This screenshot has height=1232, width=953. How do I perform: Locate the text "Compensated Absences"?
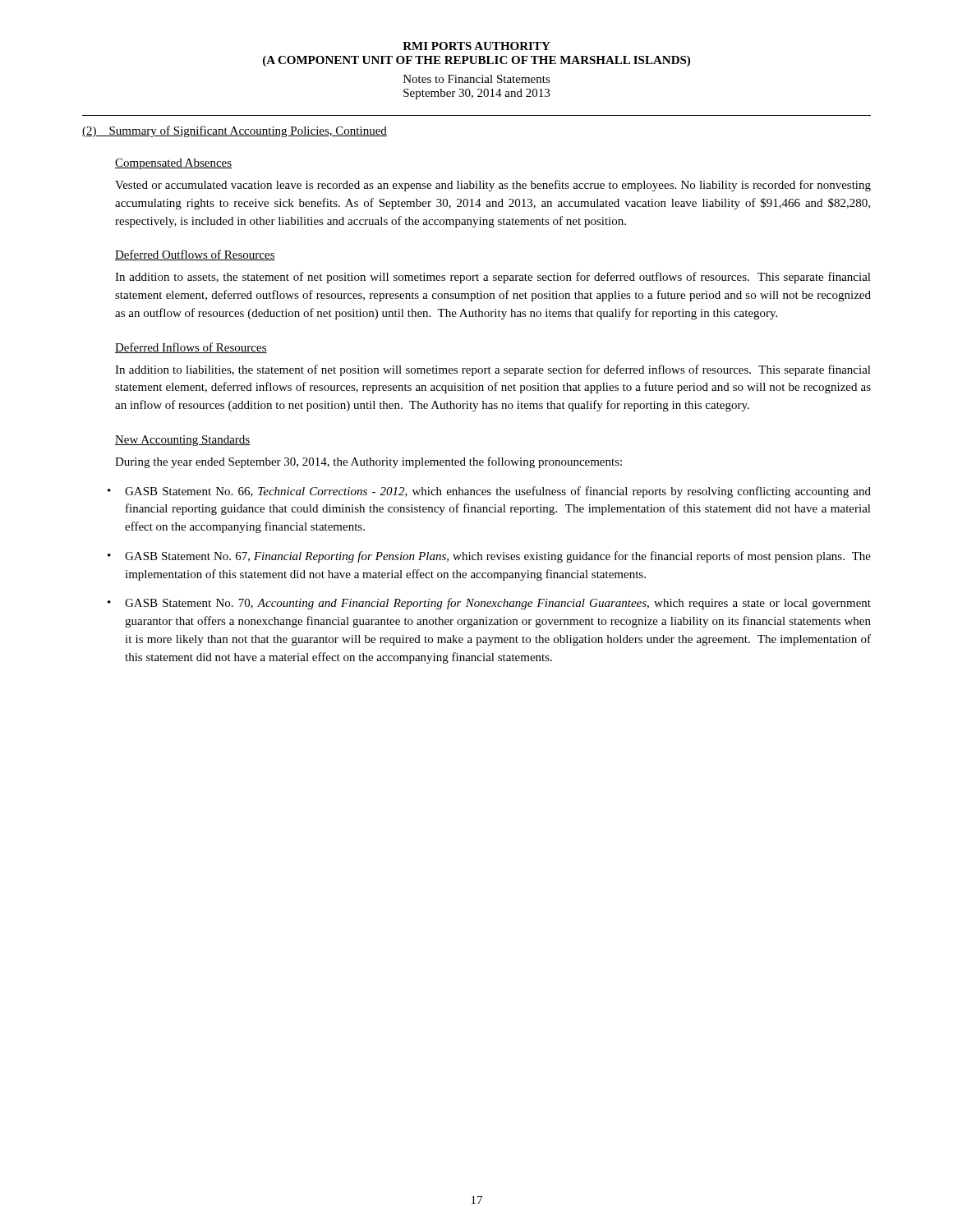point(173,163)
